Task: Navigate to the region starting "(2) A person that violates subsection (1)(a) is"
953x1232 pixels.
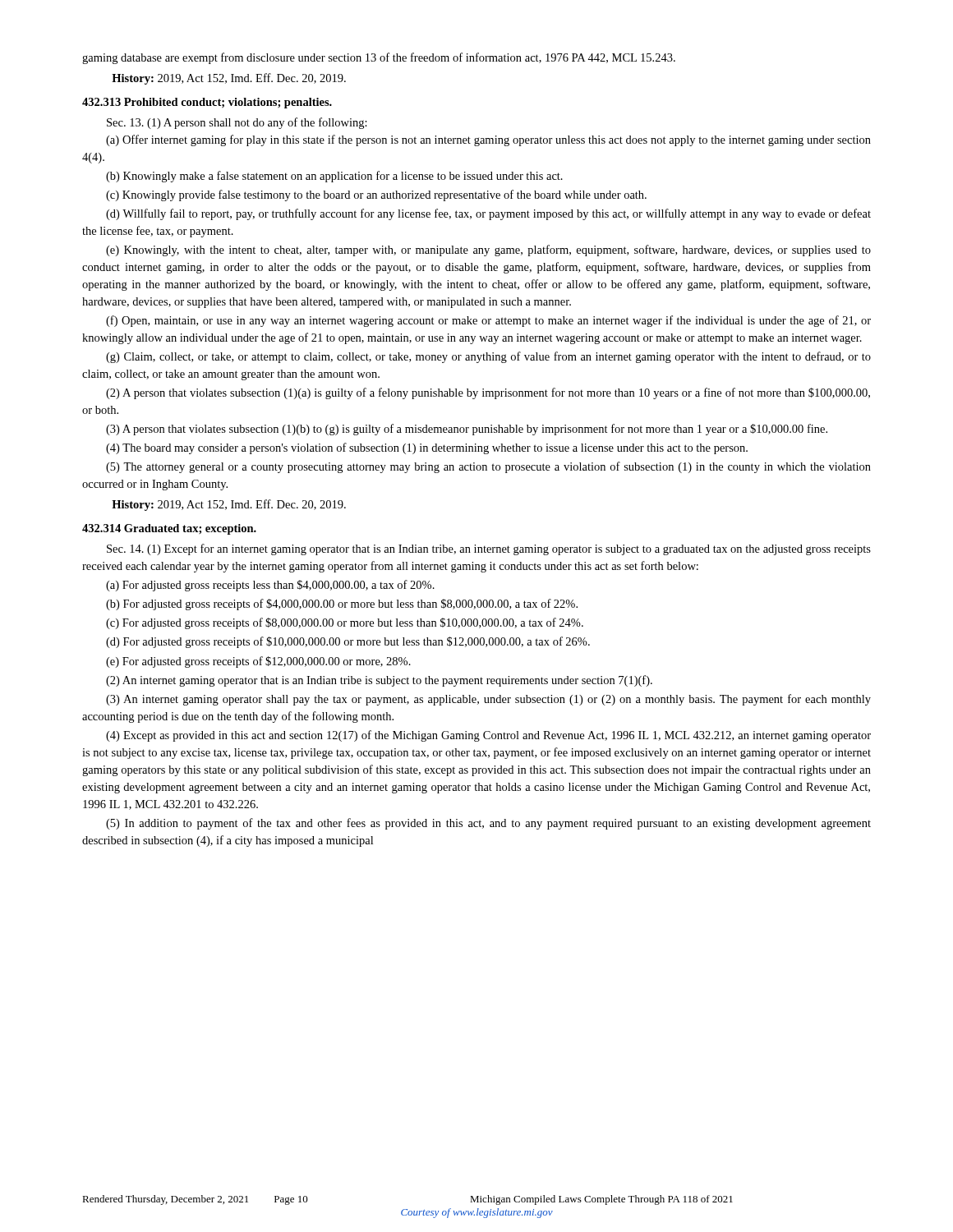Action: [476, 402]
